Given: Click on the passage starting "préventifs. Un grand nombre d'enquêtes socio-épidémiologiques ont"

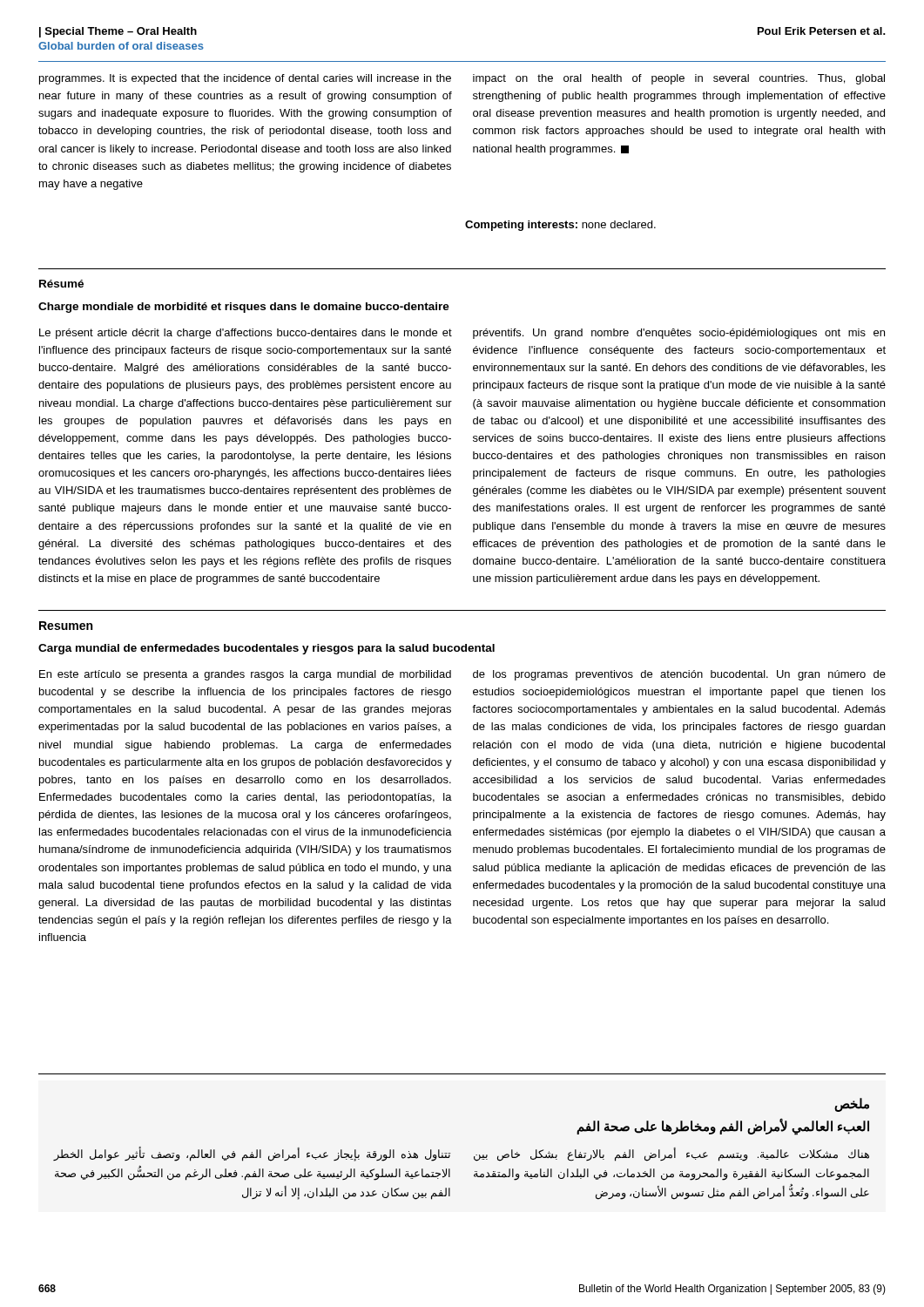Looking at the screenshot, I should click(679, 455).
